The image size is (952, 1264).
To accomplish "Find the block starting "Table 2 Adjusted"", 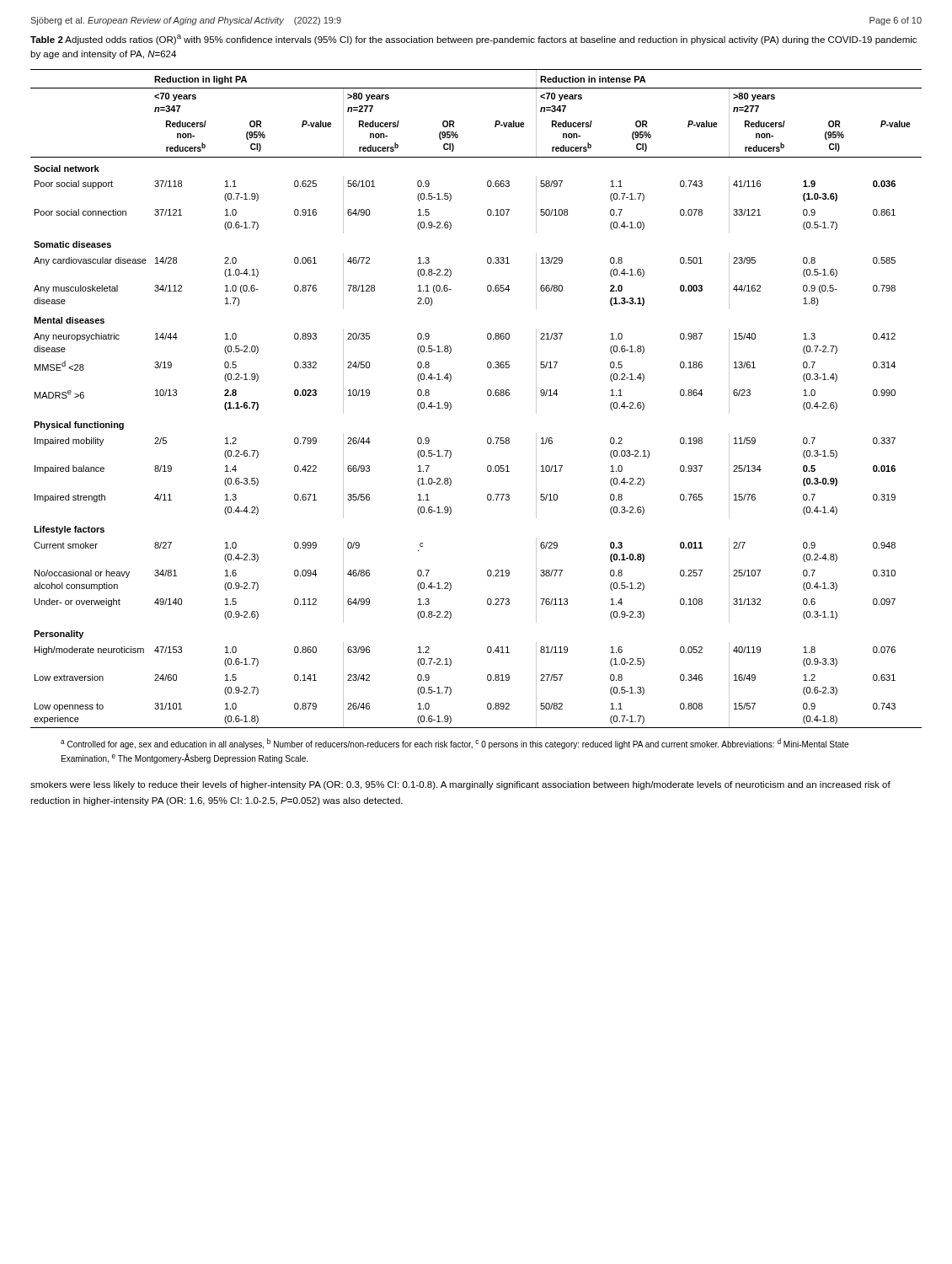I will point(474,45).
